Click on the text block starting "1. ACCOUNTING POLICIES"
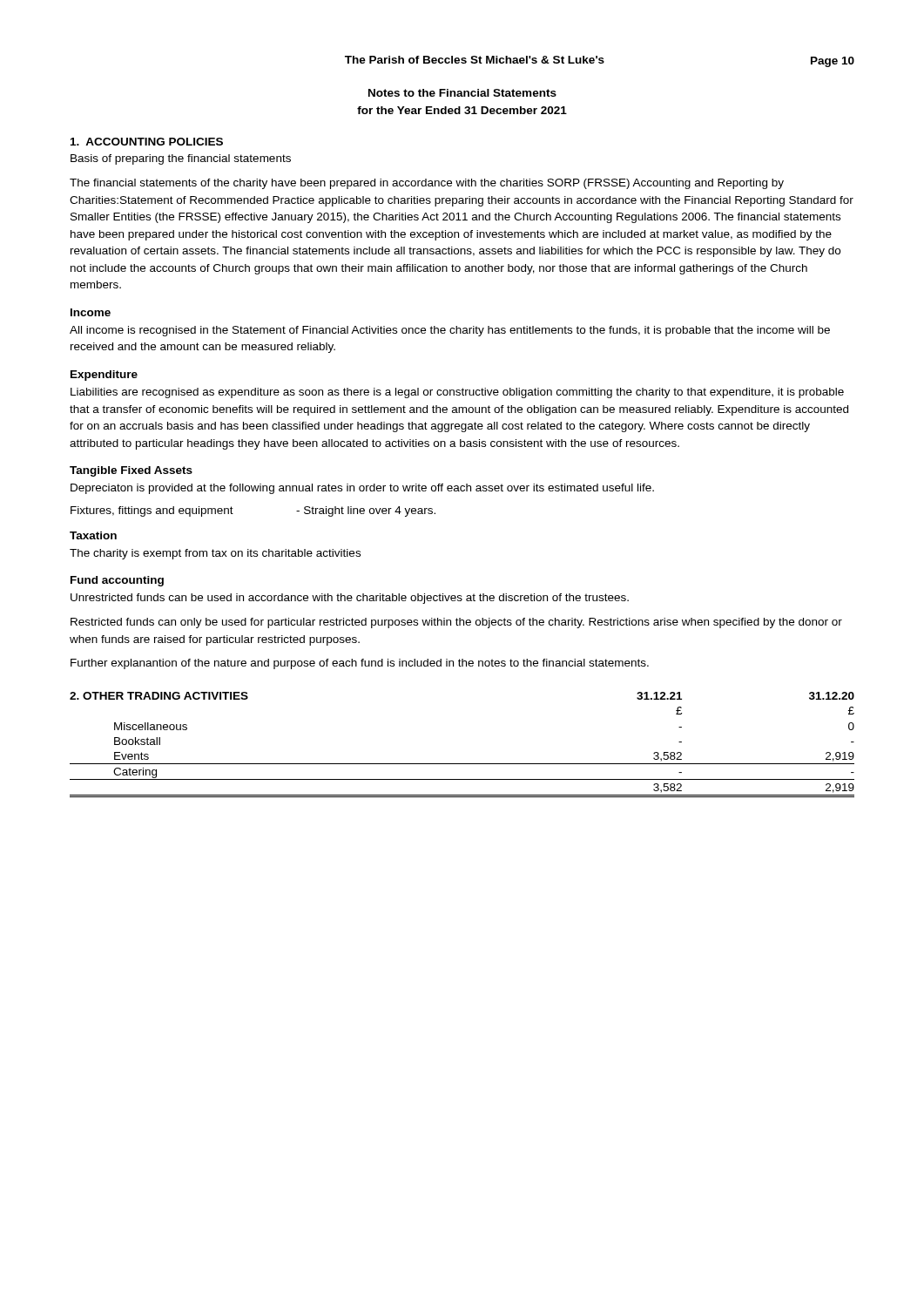 [147, 142]
